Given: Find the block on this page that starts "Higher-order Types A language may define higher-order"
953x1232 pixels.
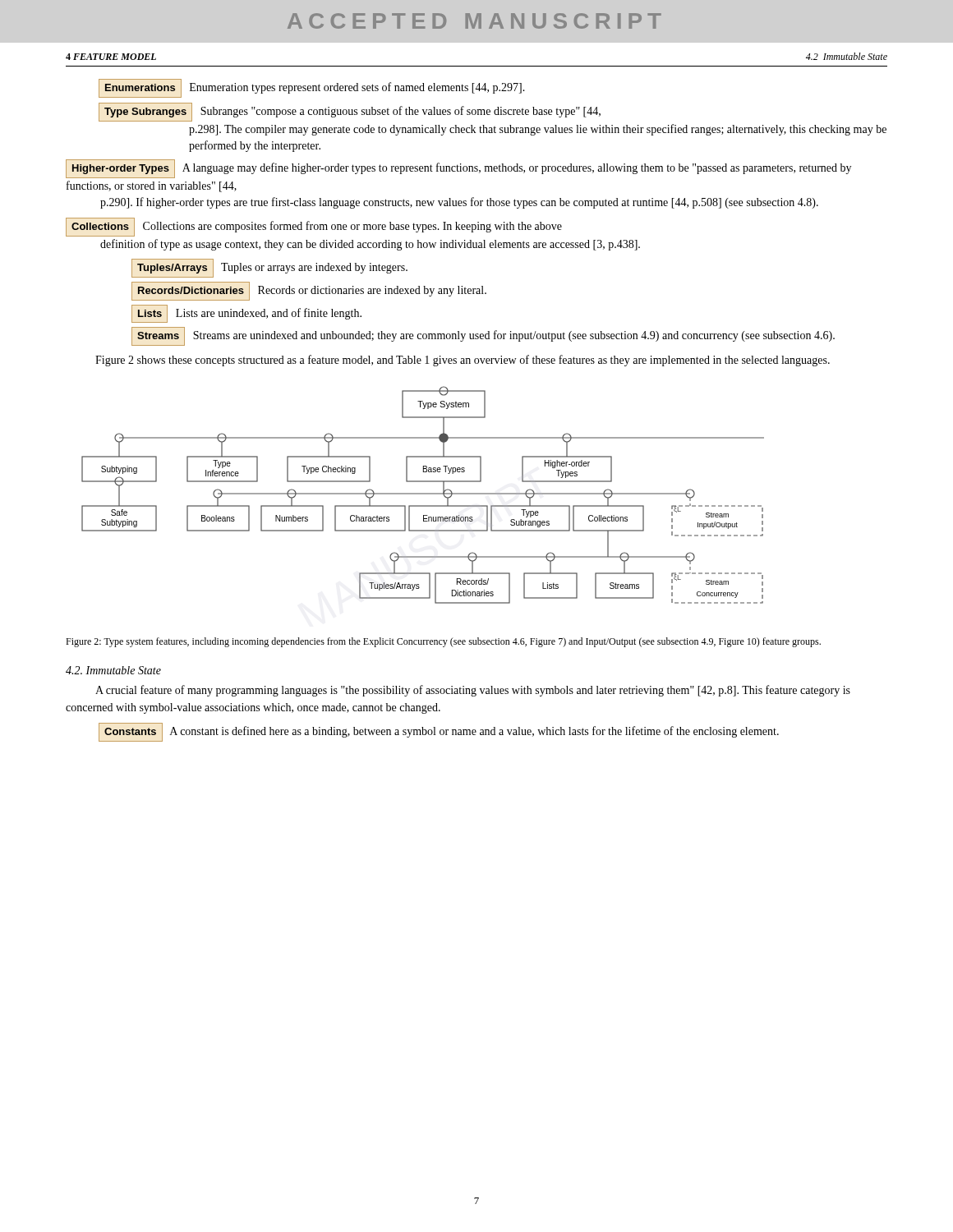Looking at the screenshot, I should [x=476, y=186].
